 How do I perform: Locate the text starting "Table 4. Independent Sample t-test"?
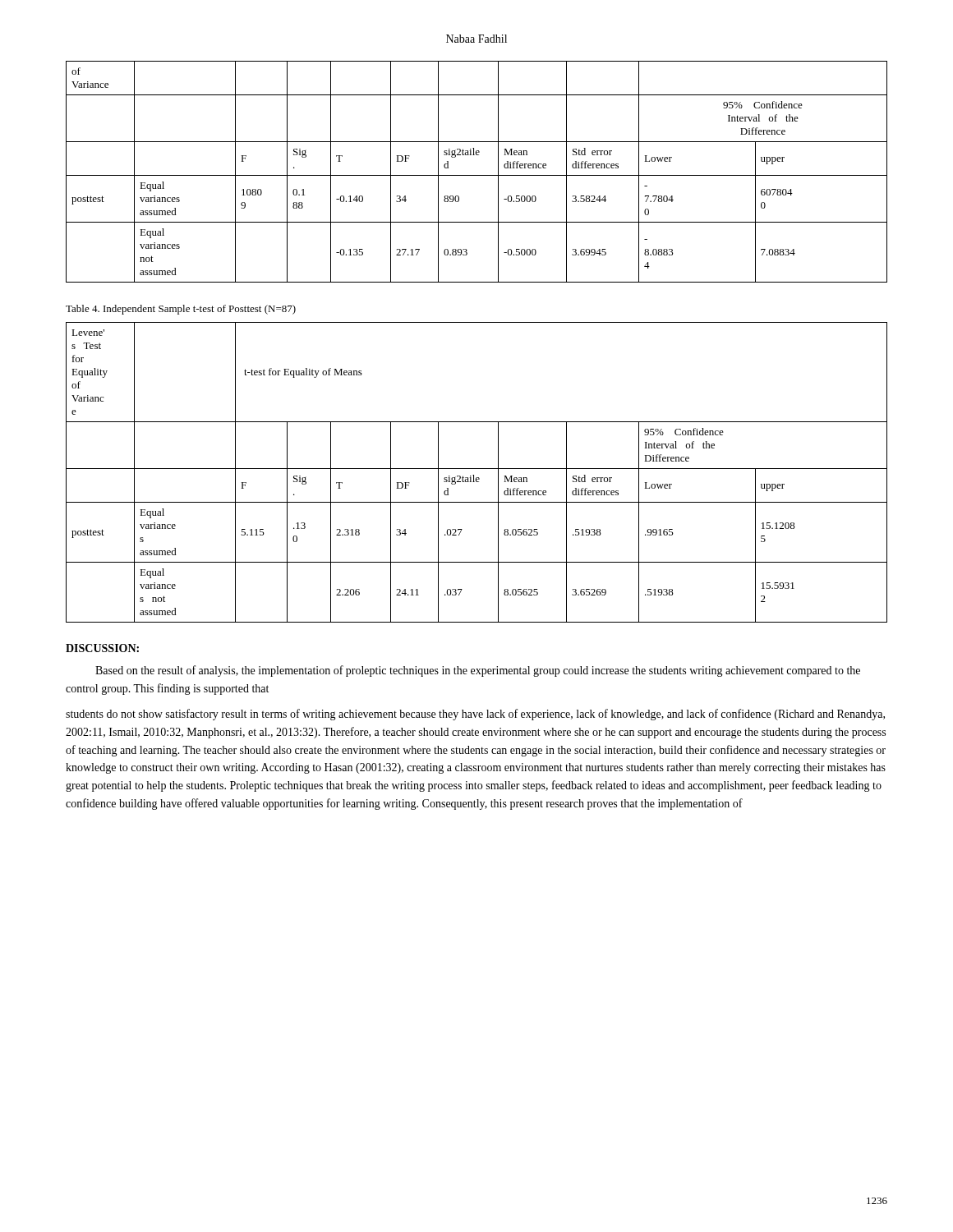pos(181,308)
